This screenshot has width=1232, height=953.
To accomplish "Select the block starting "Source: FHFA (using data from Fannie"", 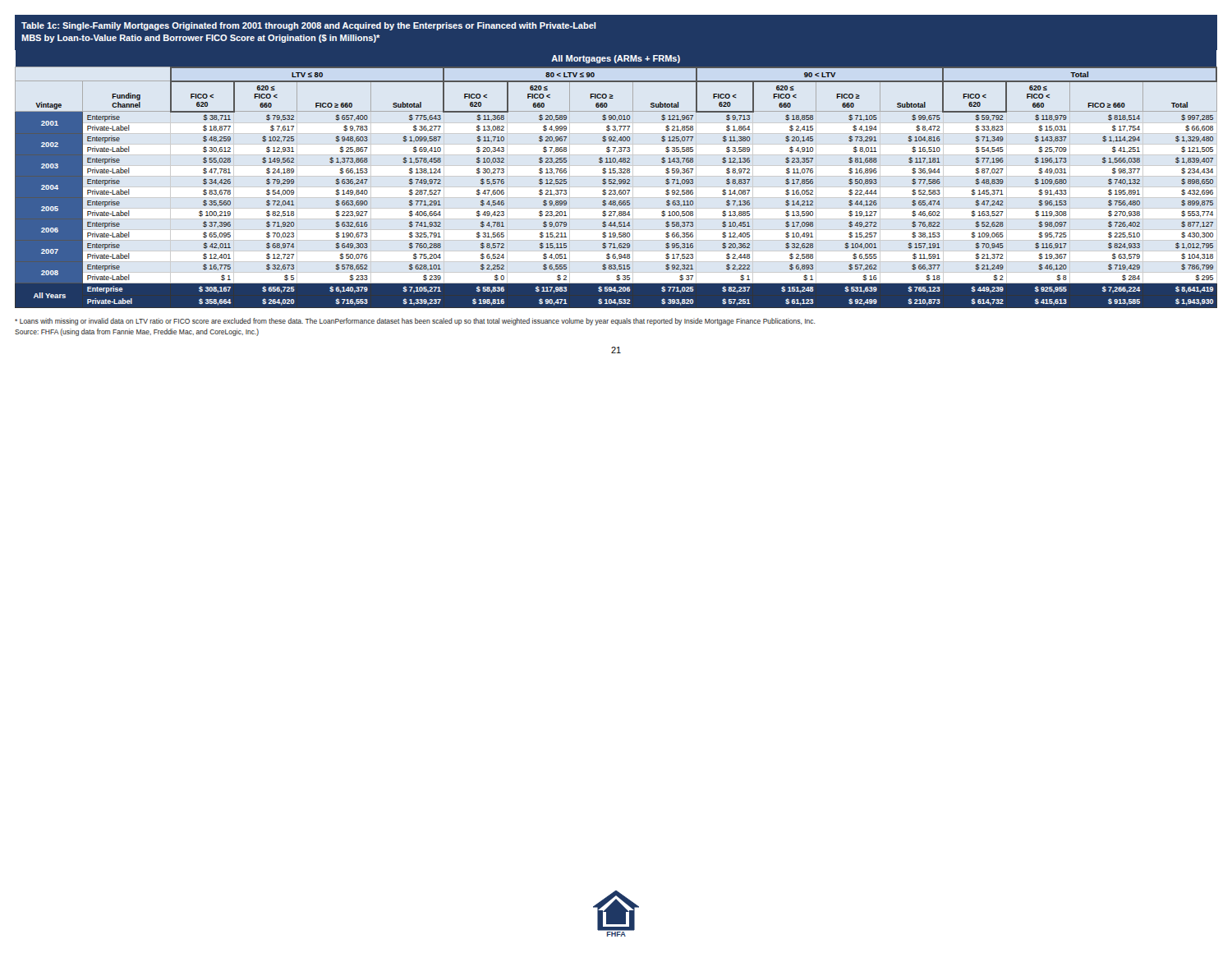I will pos(137,332).
